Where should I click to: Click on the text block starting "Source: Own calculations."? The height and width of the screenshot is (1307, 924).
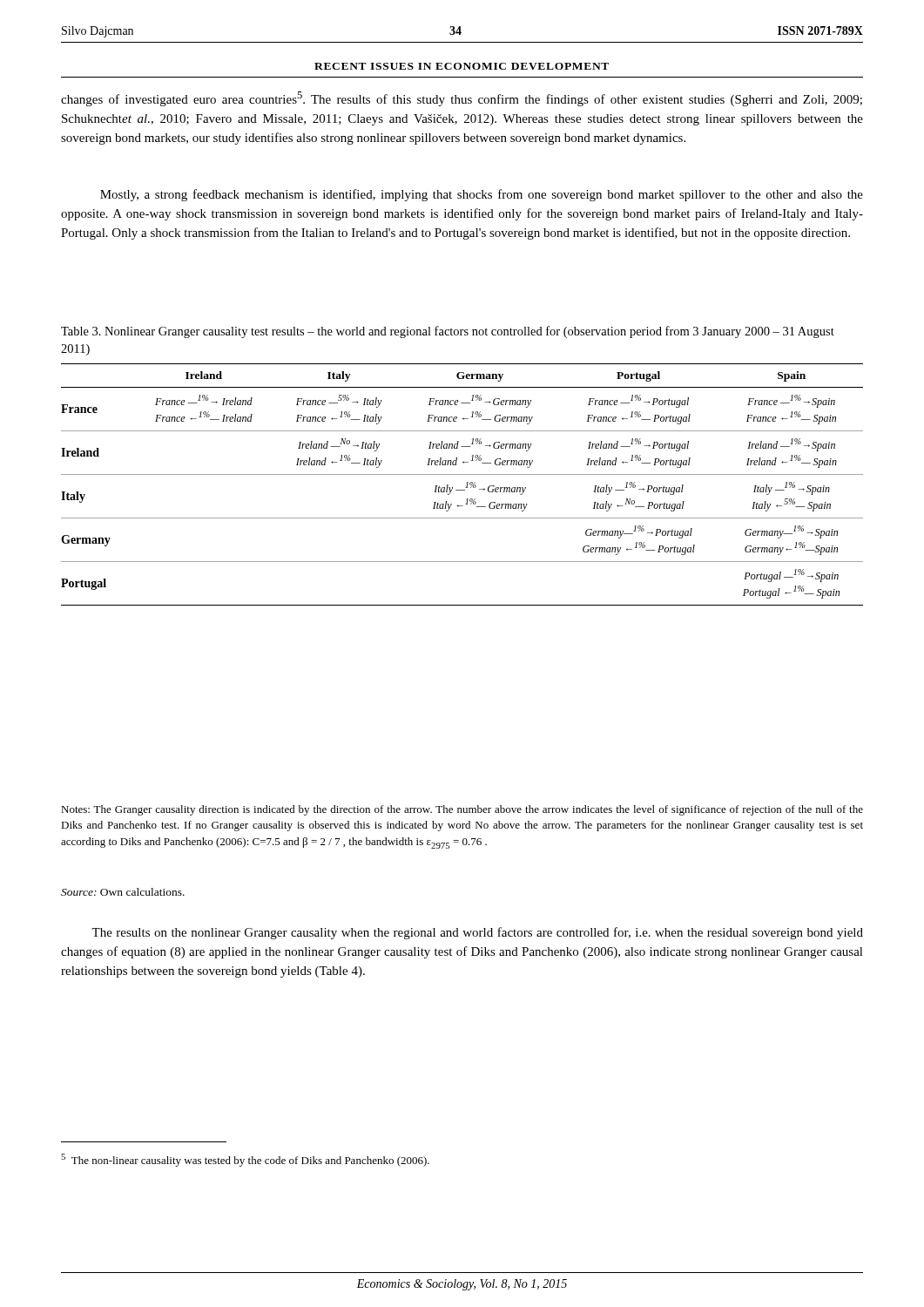coord(123,892)
